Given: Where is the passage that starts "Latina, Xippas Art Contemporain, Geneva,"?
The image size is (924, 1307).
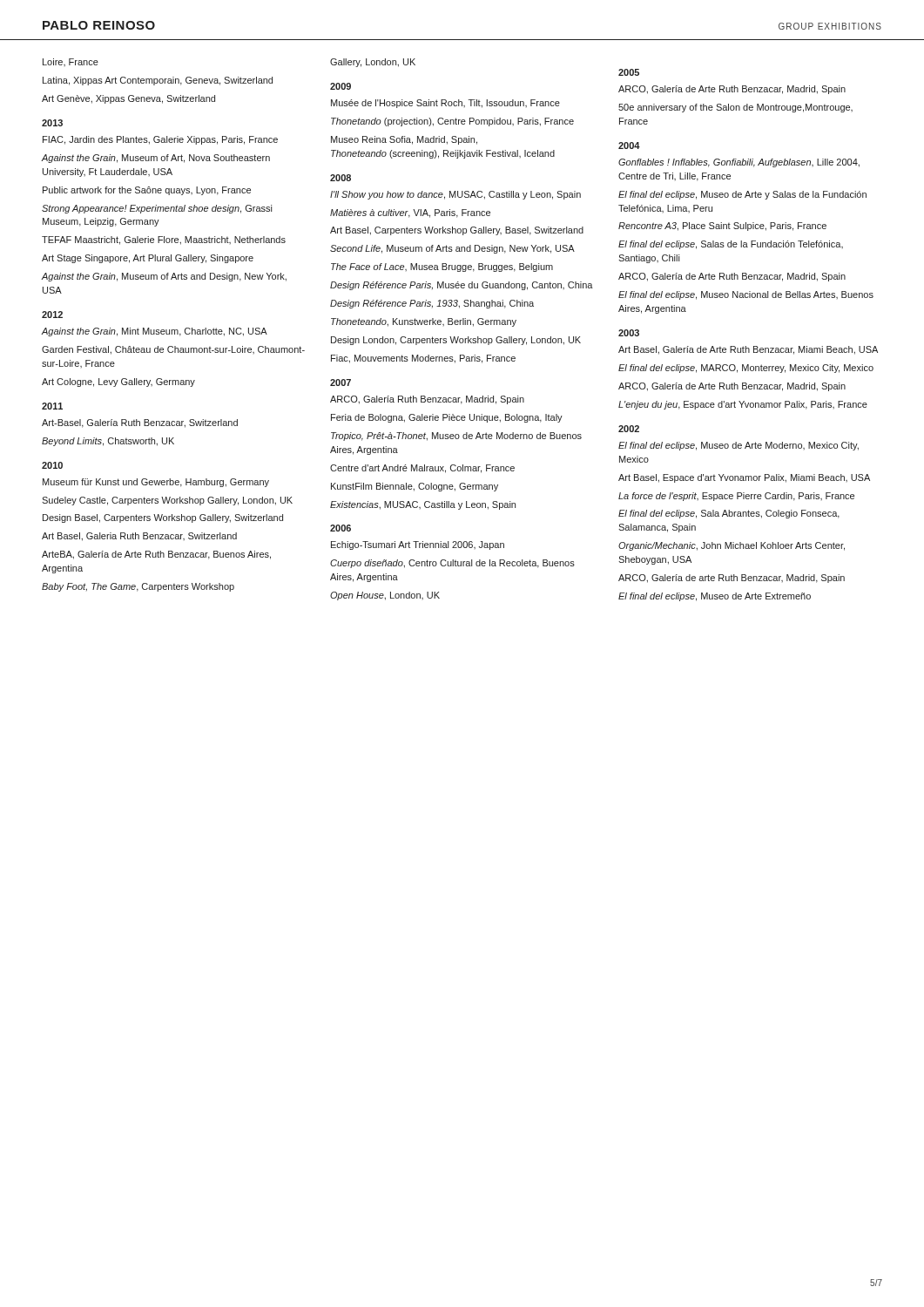Looking at the screenshot, I should (158, 80).
